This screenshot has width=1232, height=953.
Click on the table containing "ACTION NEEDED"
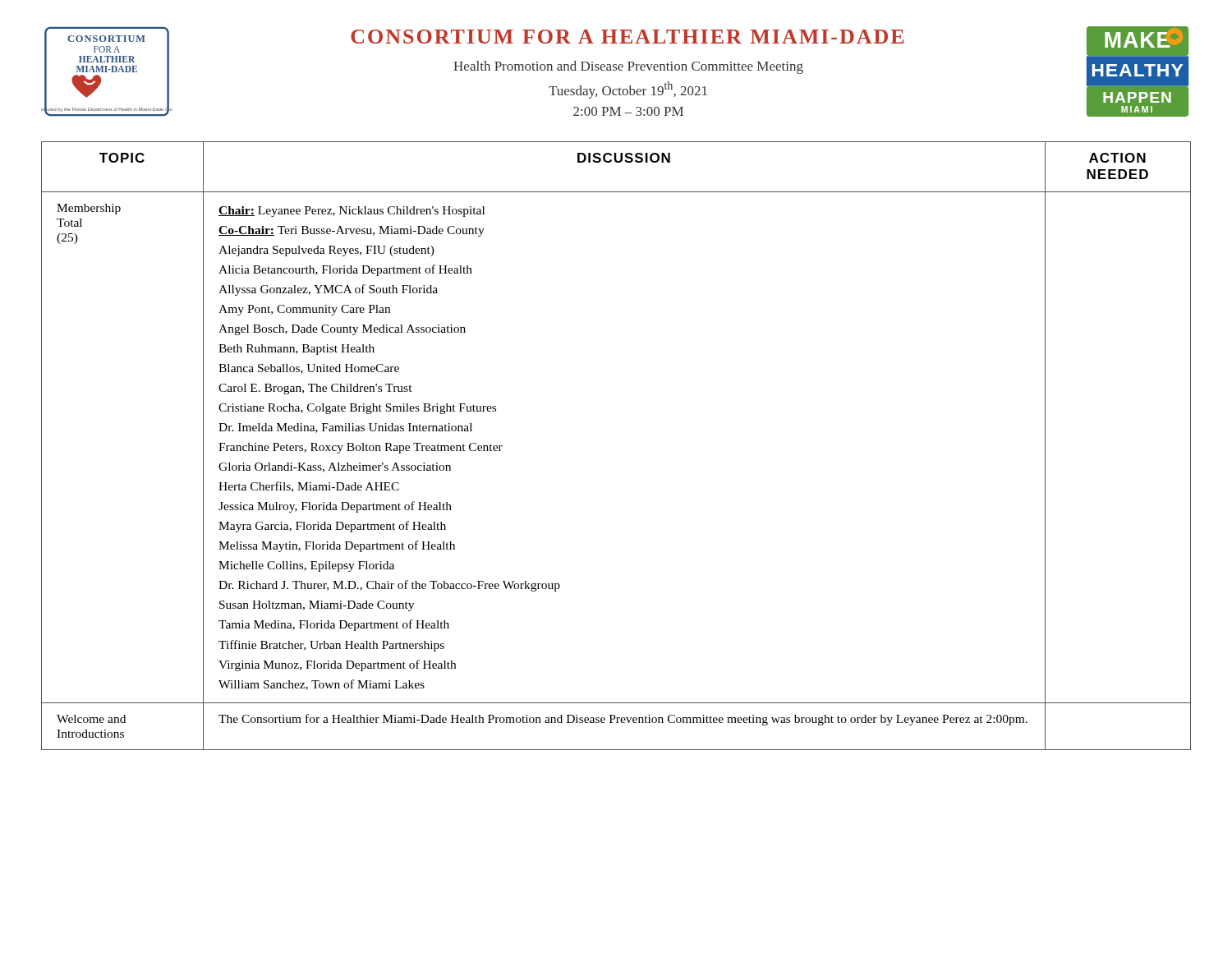(616, 446)
